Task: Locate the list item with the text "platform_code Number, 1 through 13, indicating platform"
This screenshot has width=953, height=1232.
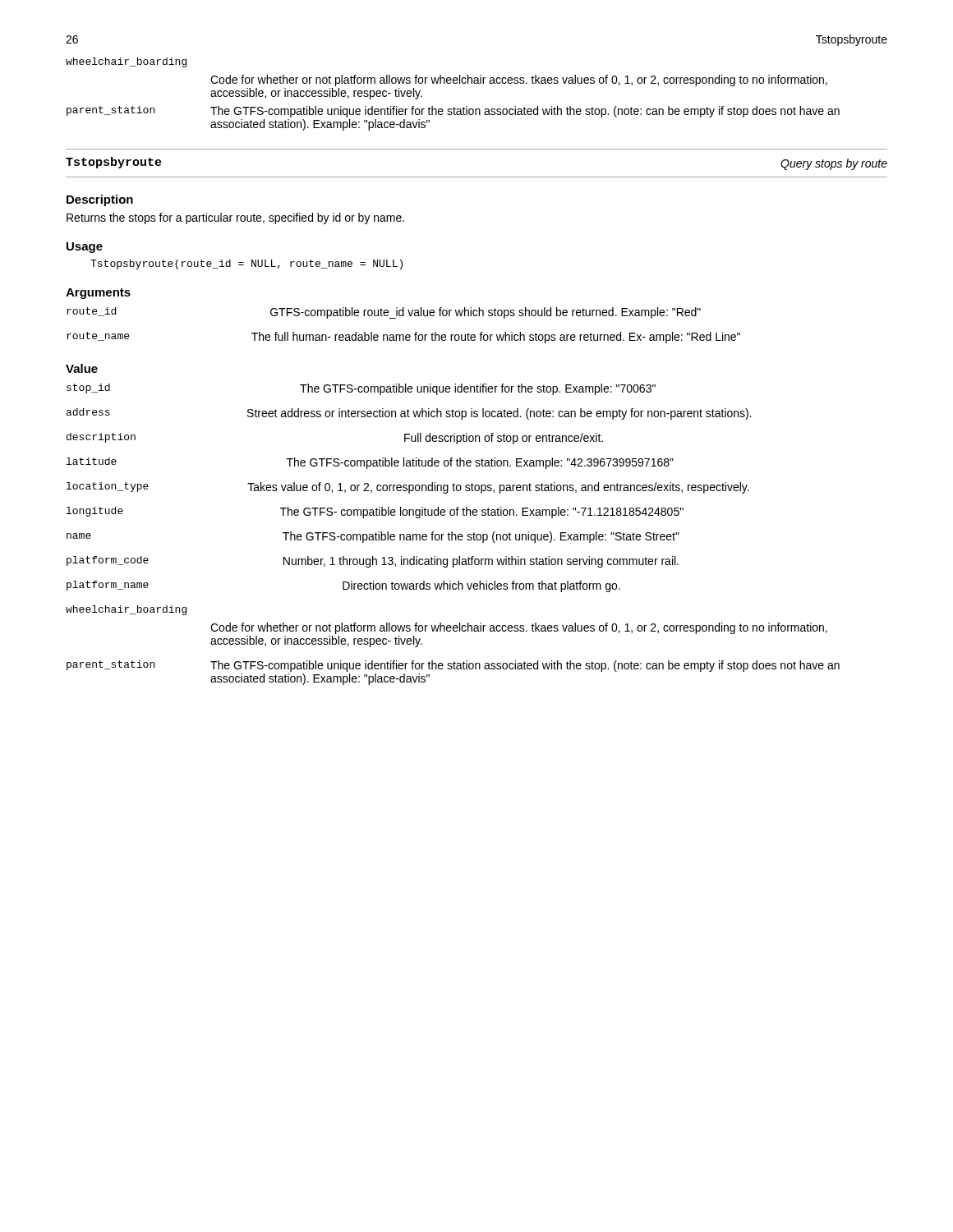Action: (x=476, y=562)
